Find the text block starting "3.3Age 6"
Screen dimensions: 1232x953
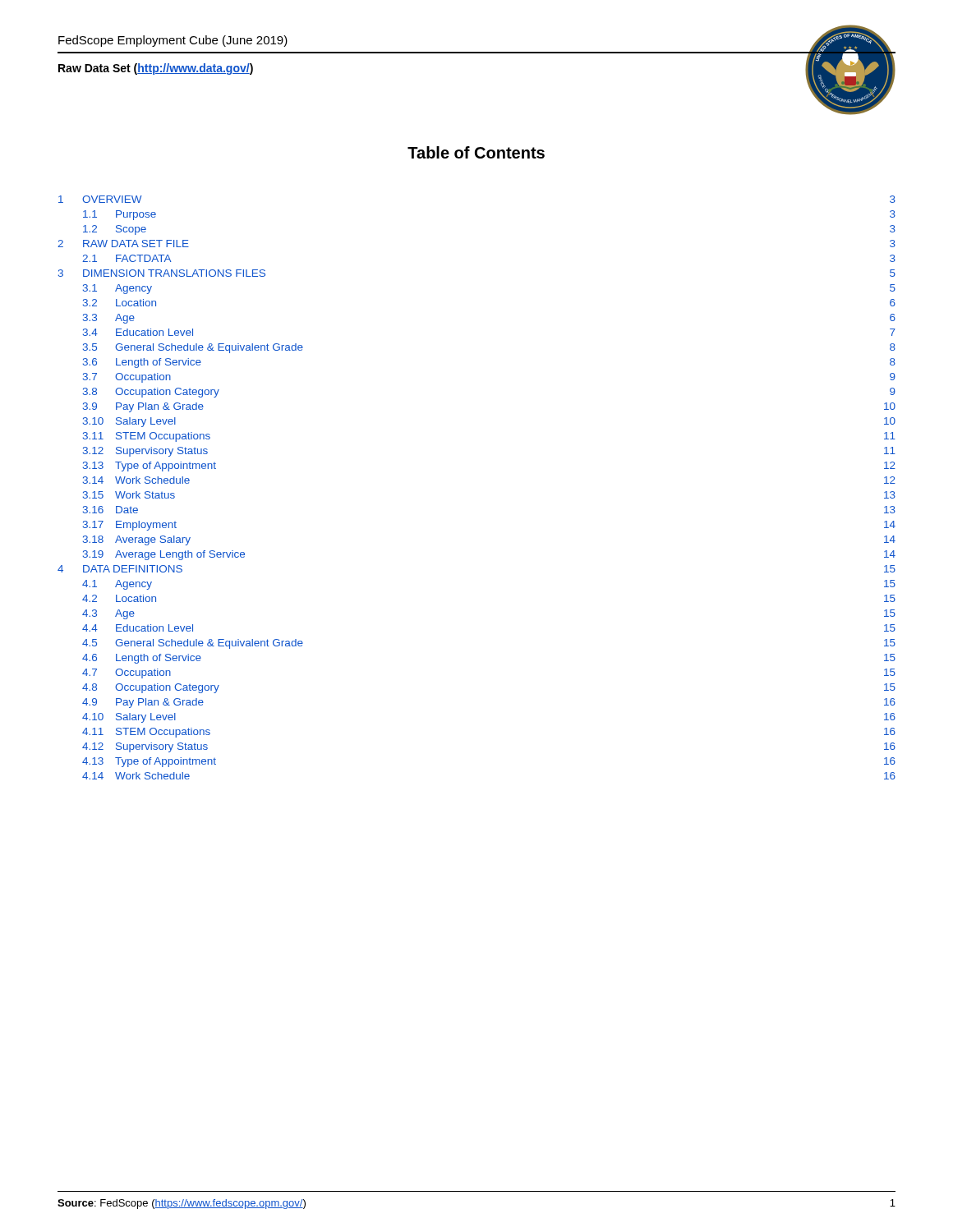(x=121, y=318)
